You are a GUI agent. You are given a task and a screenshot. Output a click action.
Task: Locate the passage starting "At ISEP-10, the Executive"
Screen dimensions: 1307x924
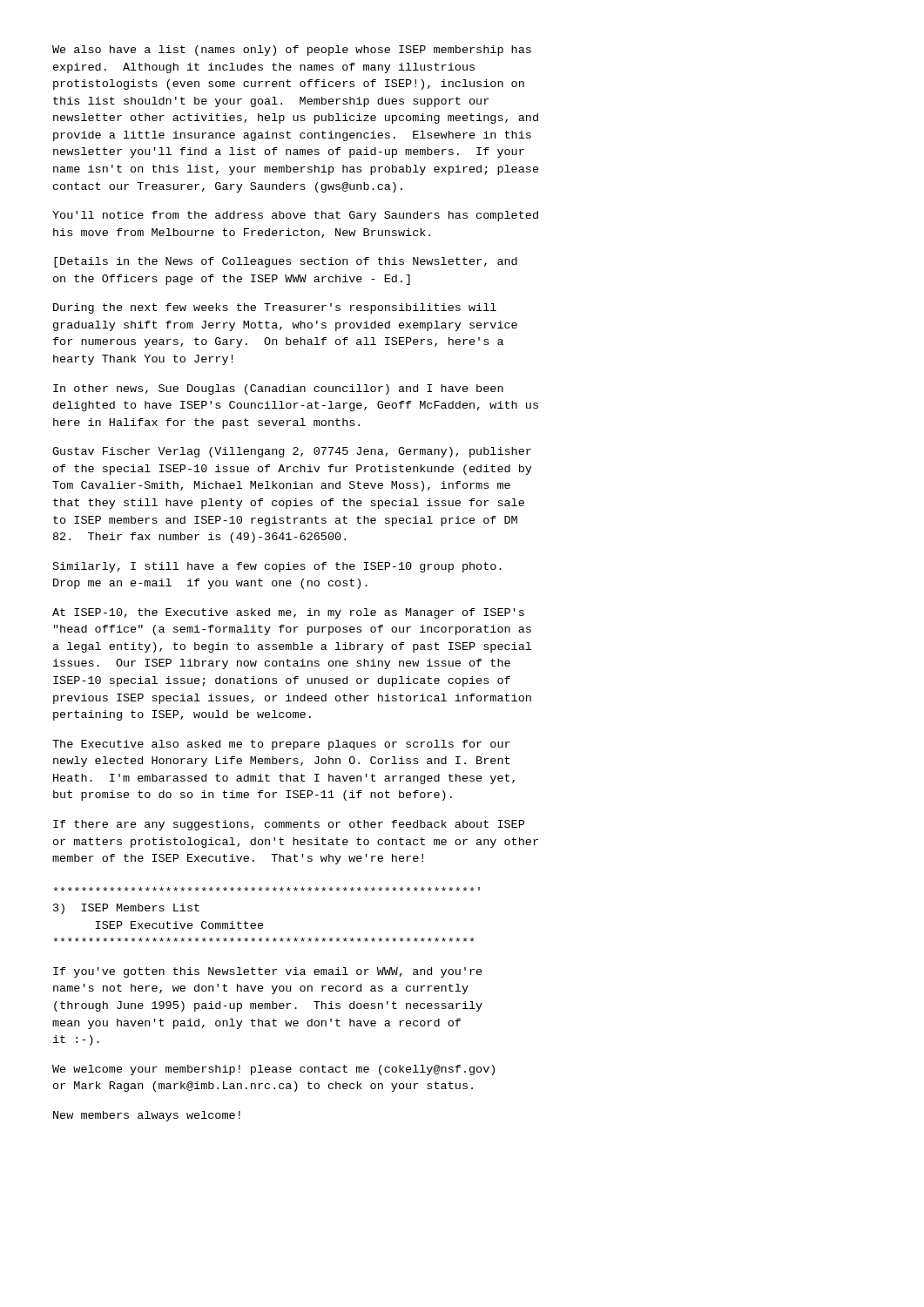(292, 664)
